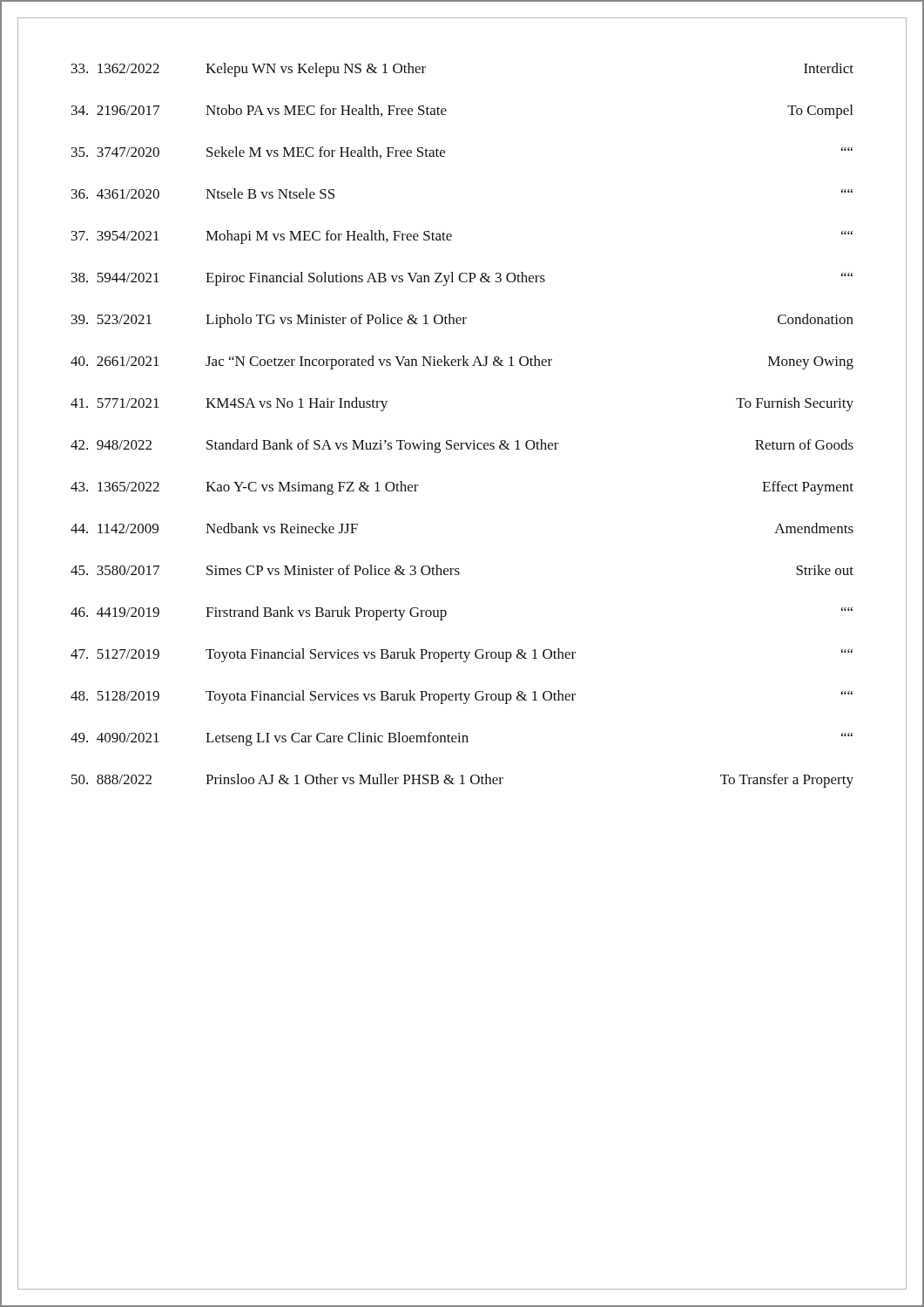The height and width of the screenshot is (1307, 924).
Task: Click on the list item that reads "50. 888/2022 Prinsloo"
Action: tap(462, 780)
